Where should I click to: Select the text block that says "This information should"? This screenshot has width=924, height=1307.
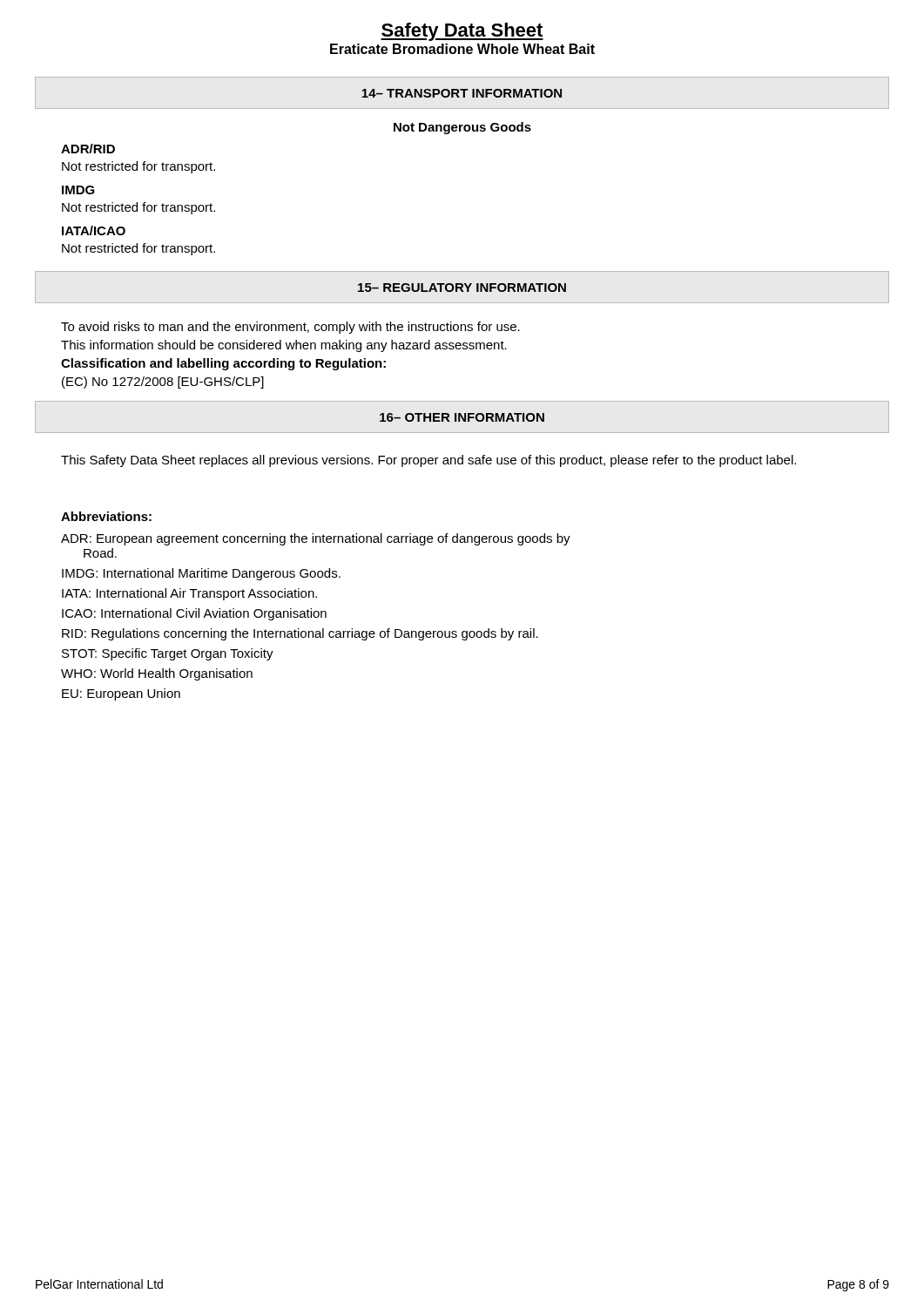coord(284,345)
